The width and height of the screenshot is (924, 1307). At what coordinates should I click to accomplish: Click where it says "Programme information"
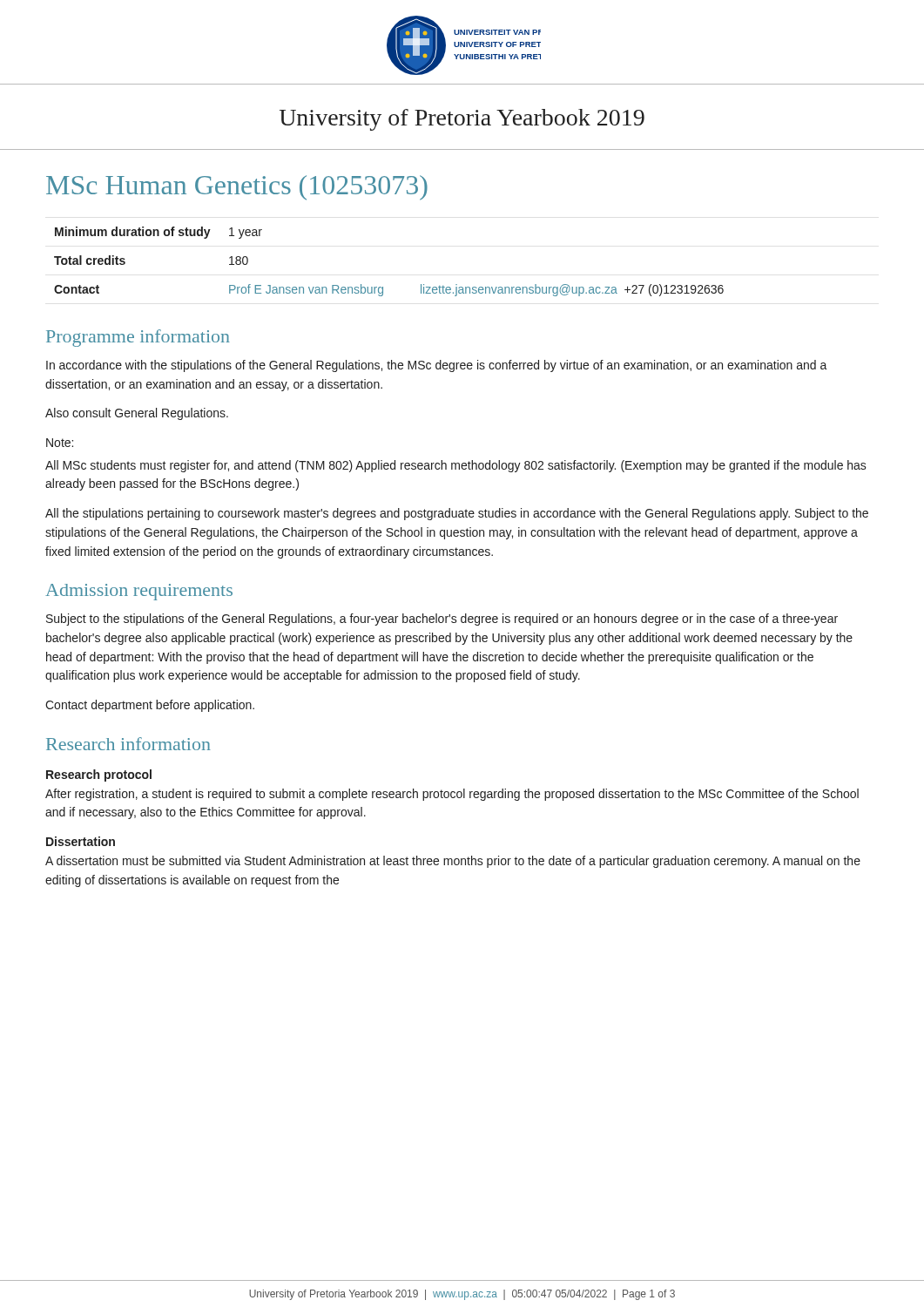[138, 338]
